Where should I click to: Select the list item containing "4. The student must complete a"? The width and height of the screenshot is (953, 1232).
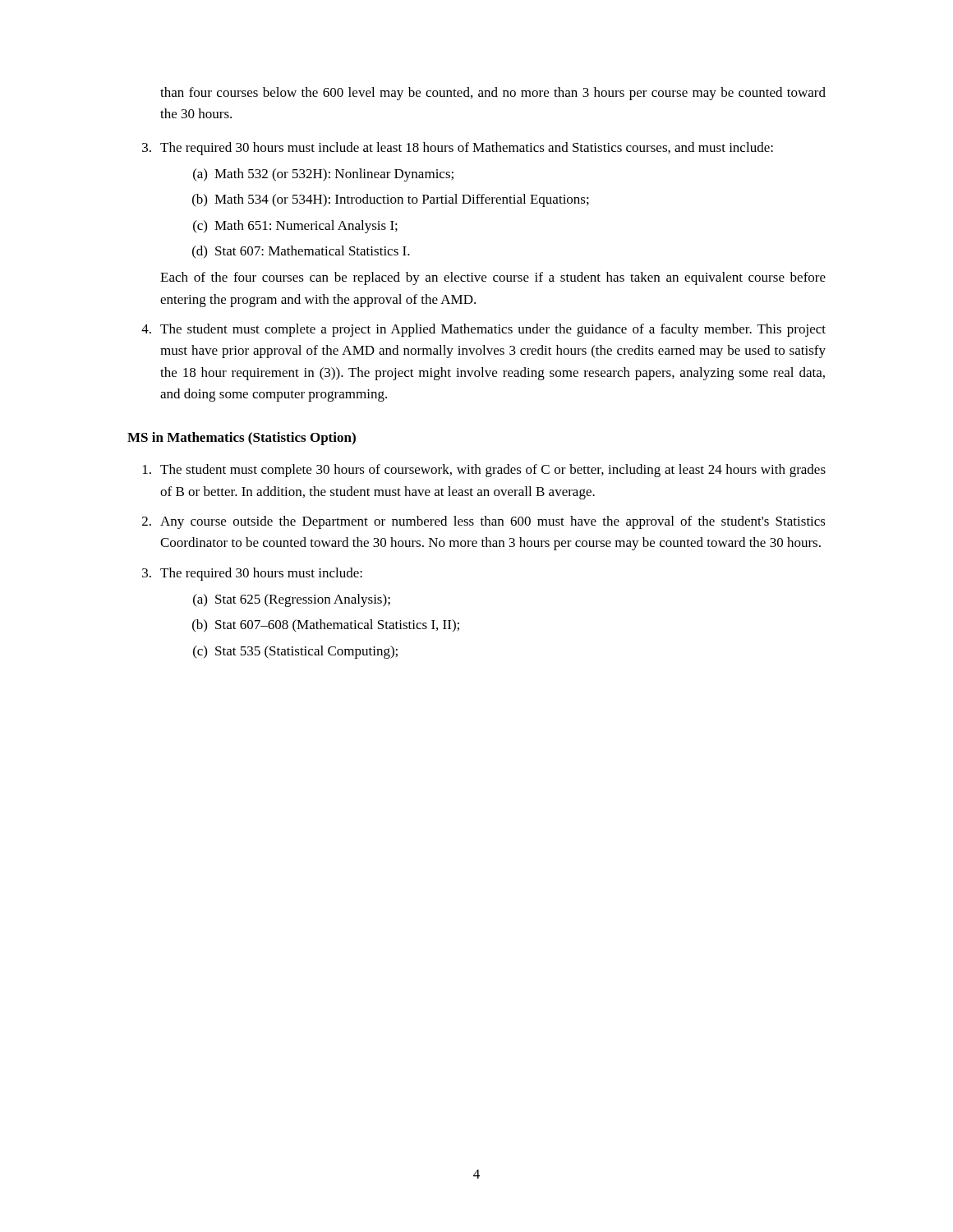pos(476,362)
